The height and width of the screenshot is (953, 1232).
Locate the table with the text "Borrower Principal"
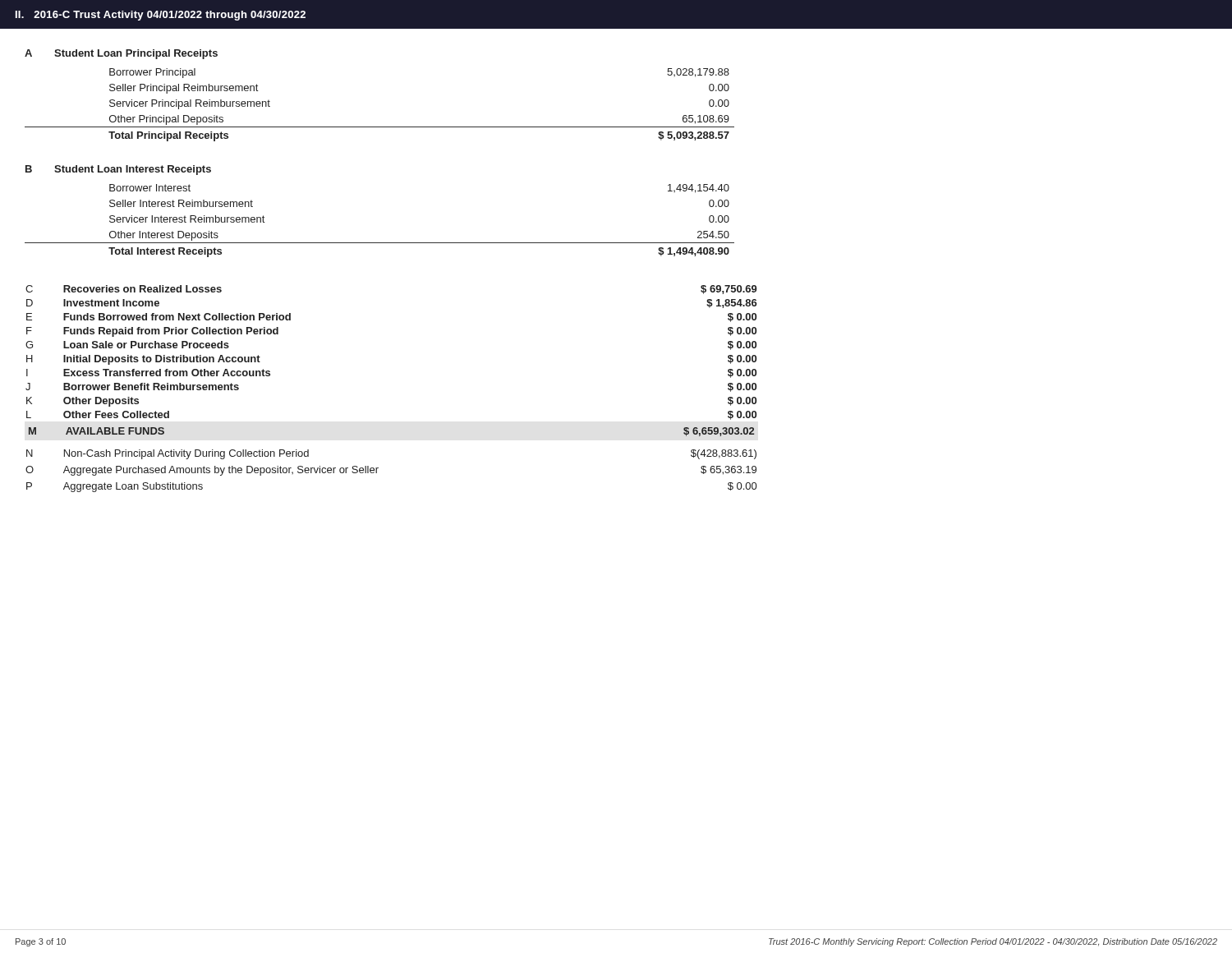coord(616,103)
